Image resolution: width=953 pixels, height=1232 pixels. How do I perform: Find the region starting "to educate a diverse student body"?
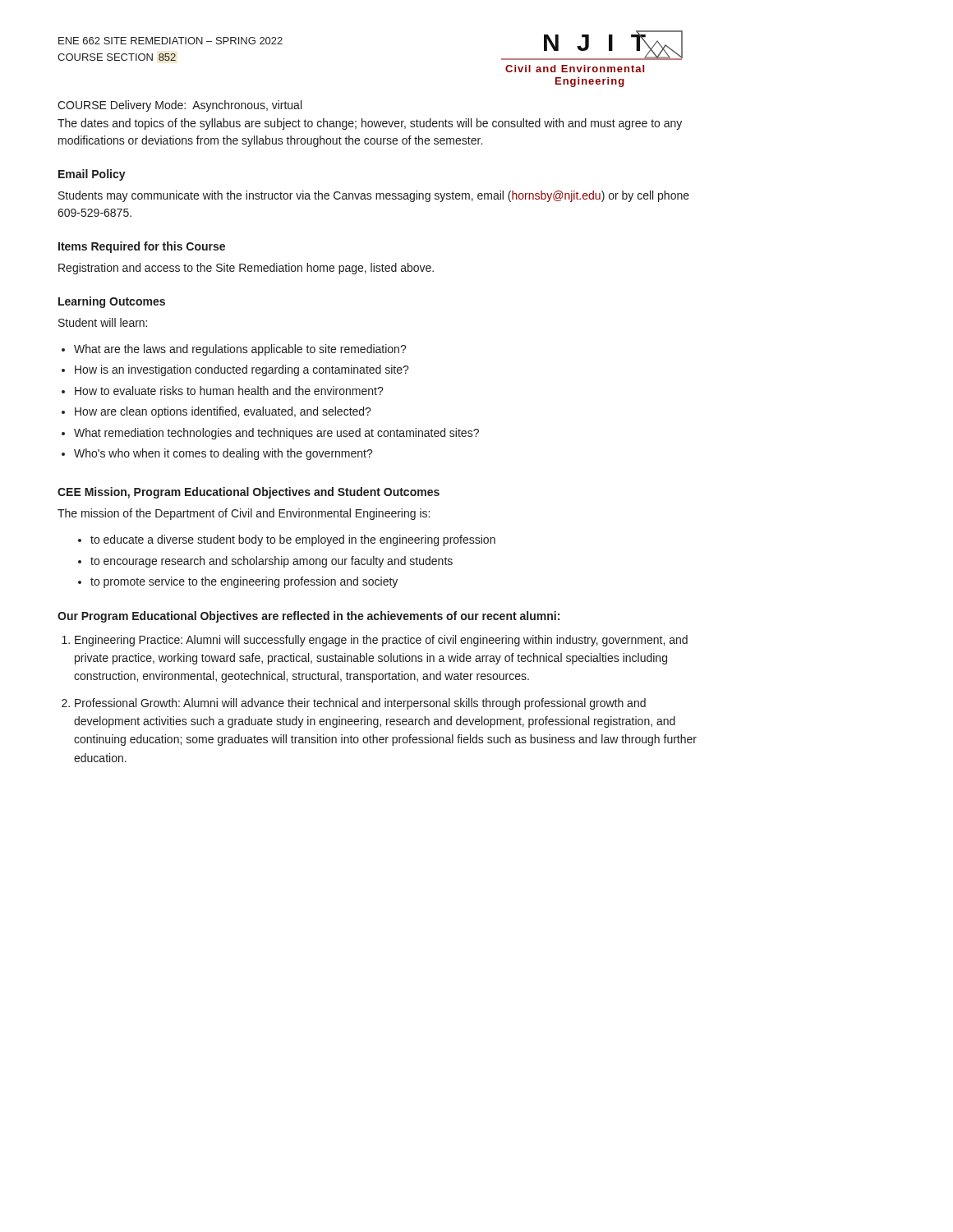pos(293,540)
